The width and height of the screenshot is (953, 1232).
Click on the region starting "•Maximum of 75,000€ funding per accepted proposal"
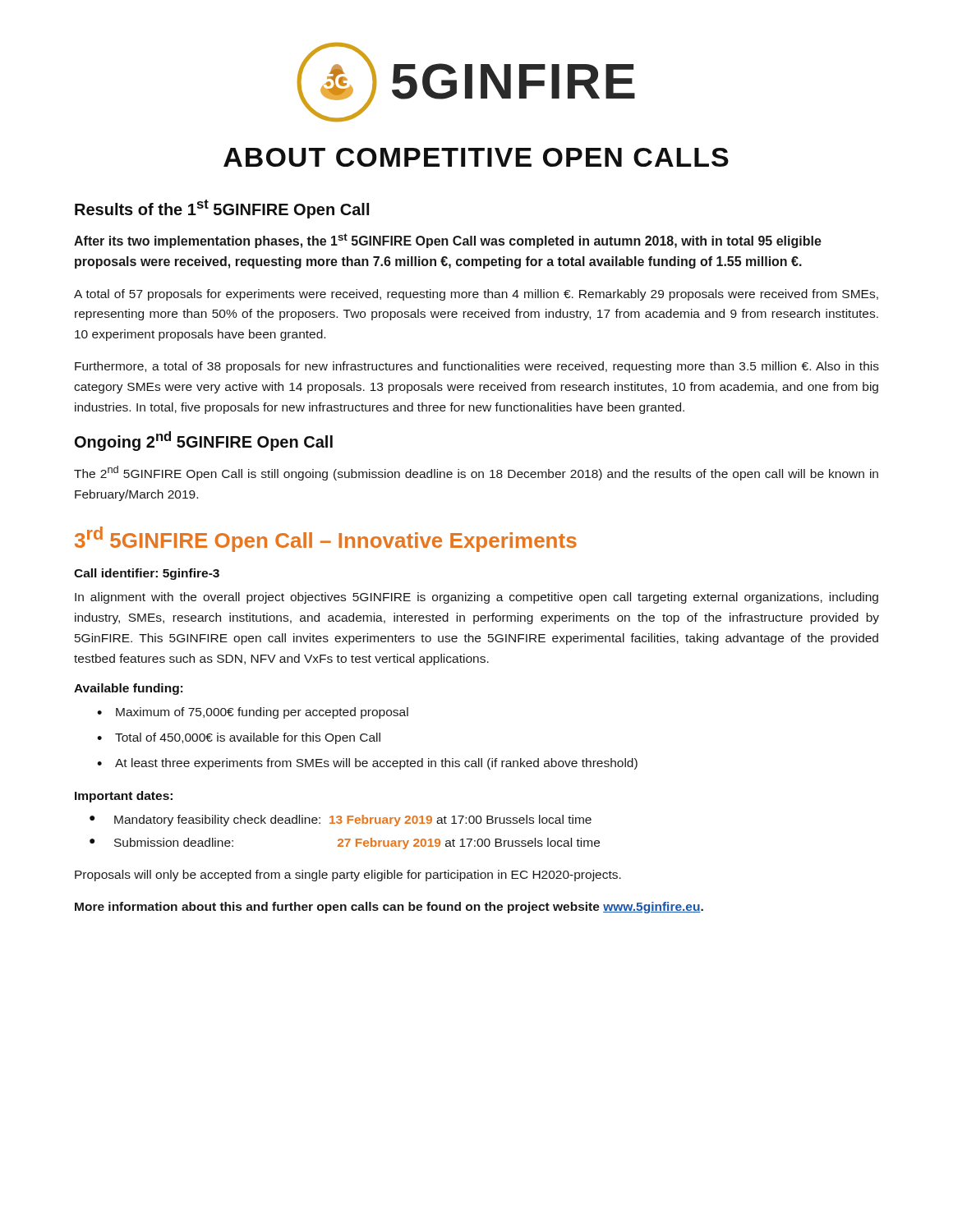coord(253,713)
